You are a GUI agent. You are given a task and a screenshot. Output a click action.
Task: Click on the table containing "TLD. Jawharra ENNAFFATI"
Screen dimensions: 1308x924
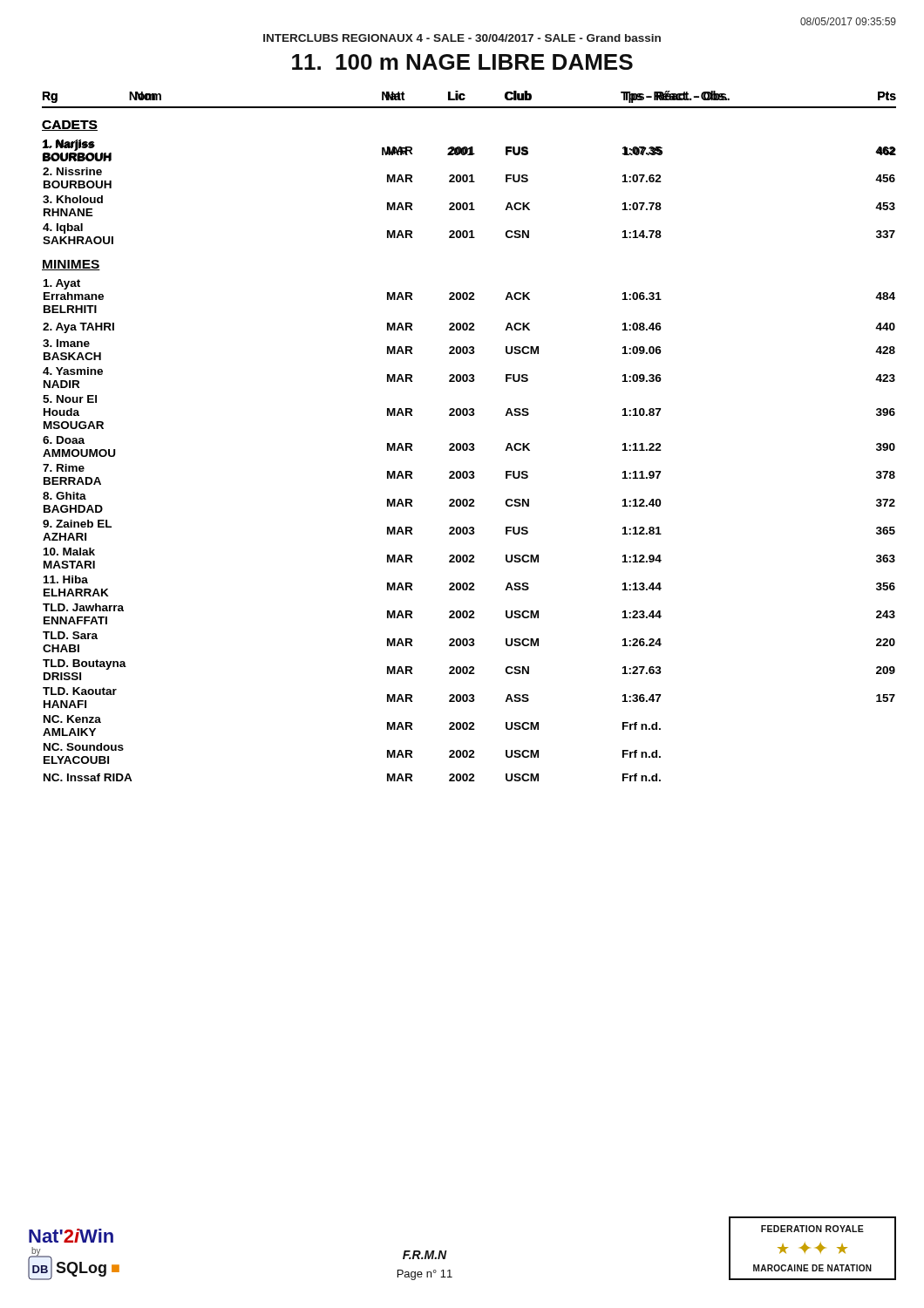tap(469, 437)
